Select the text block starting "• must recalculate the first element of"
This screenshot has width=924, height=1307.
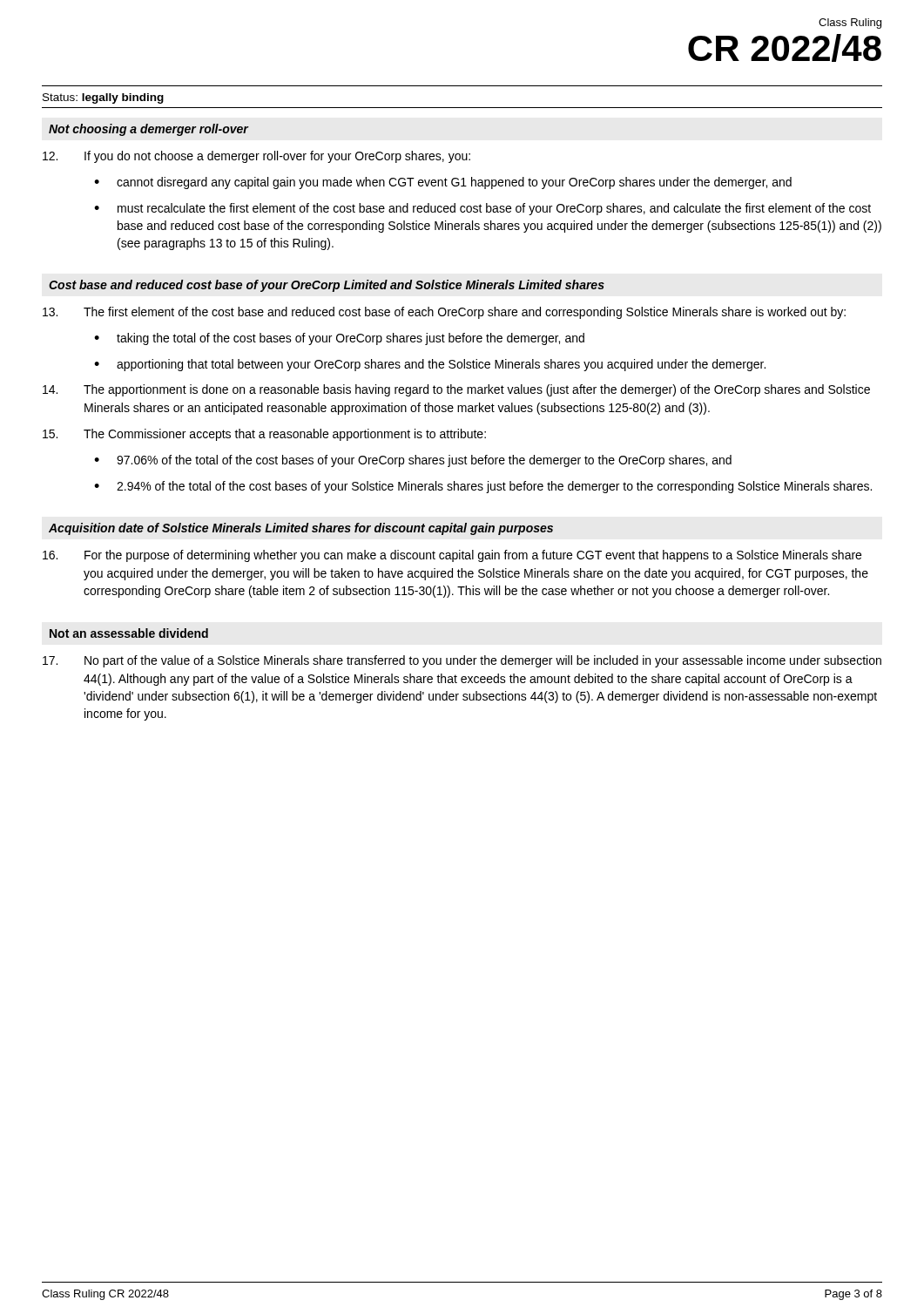488,226
